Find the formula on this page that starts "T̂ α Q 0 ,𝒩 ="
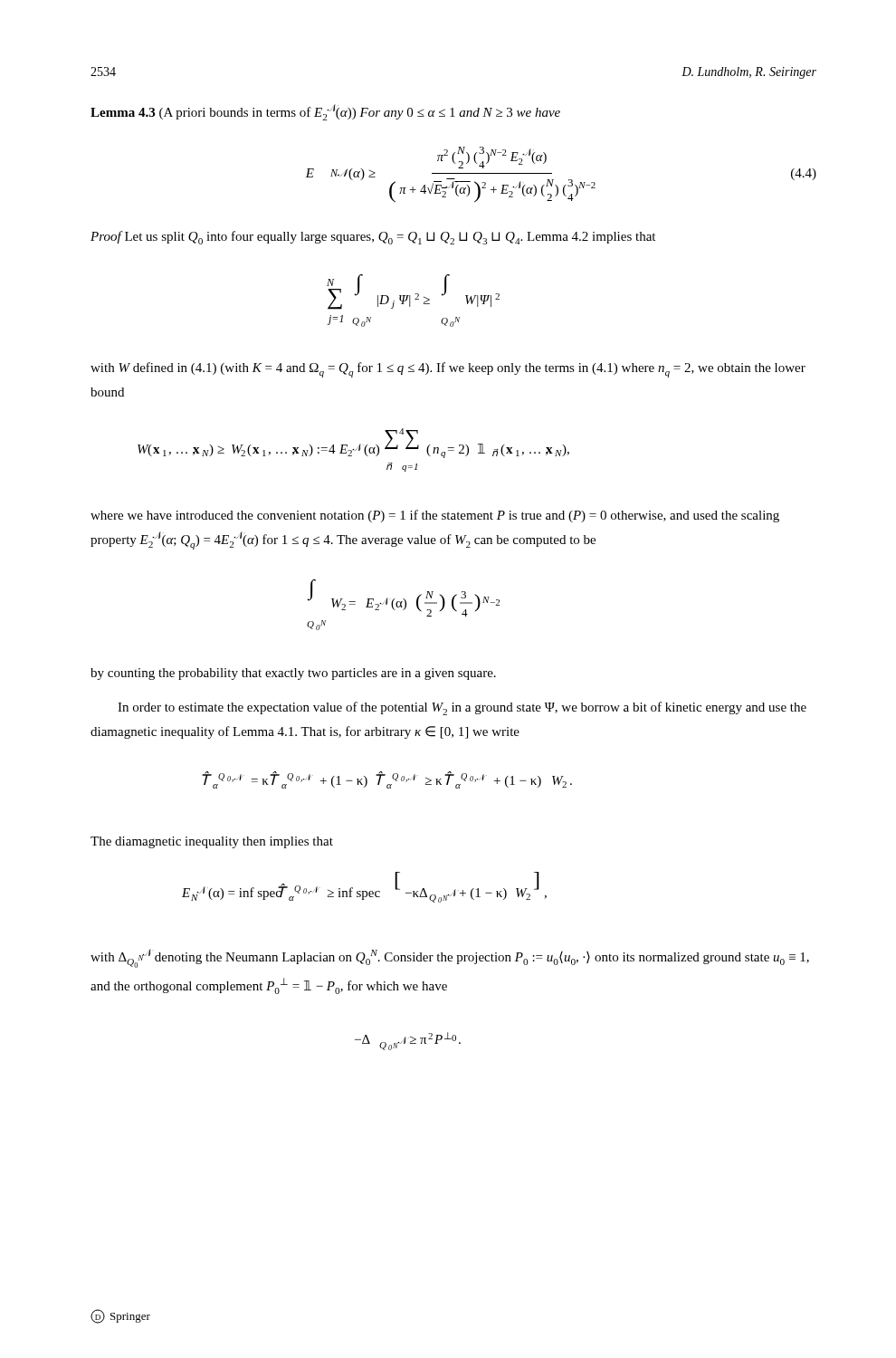Image resolution: width=896 pixels, height=1358 pixels. click(x=453, y=785)
